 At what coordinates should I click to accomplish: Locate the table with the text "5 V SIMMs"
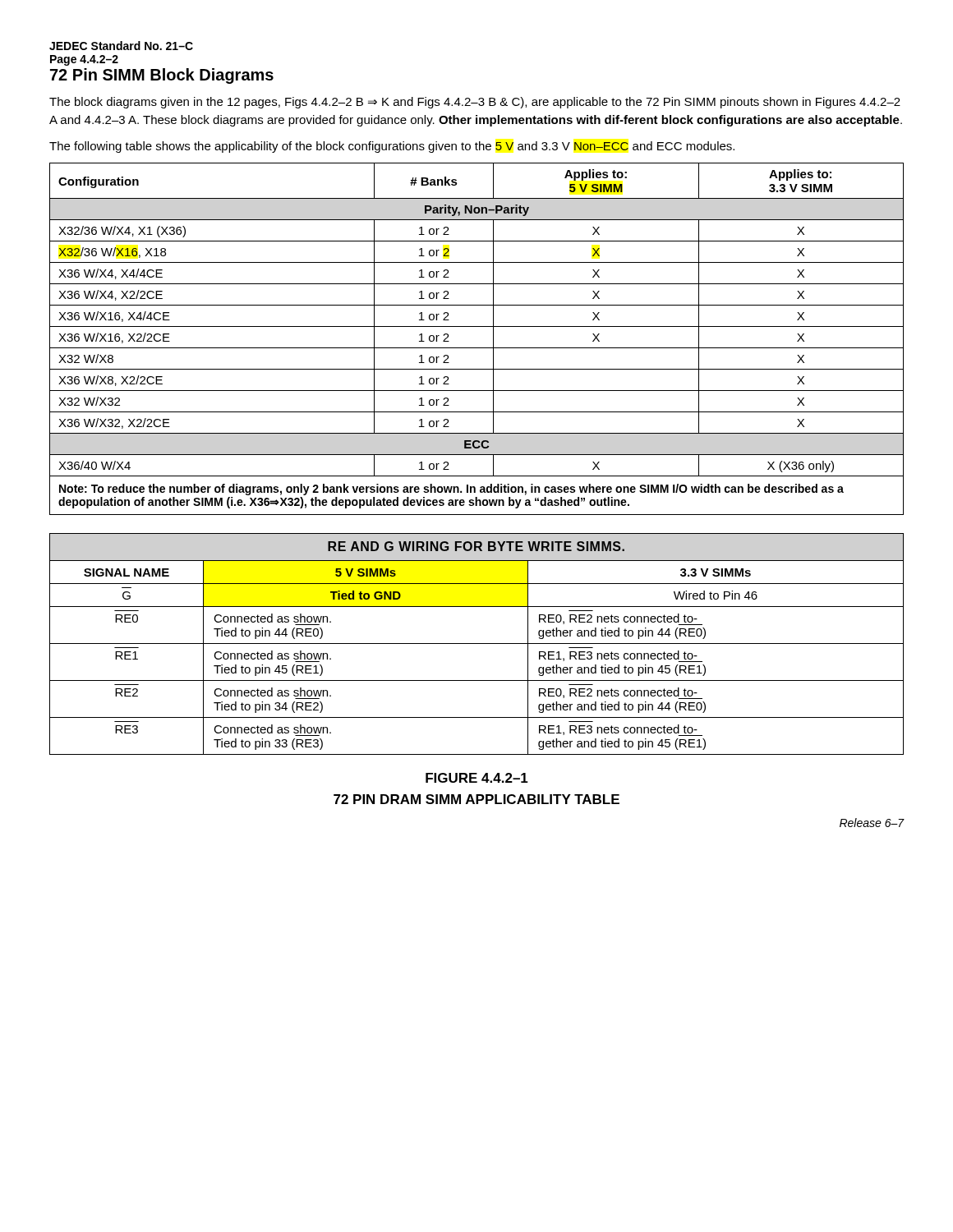click(x=476, y=644)
